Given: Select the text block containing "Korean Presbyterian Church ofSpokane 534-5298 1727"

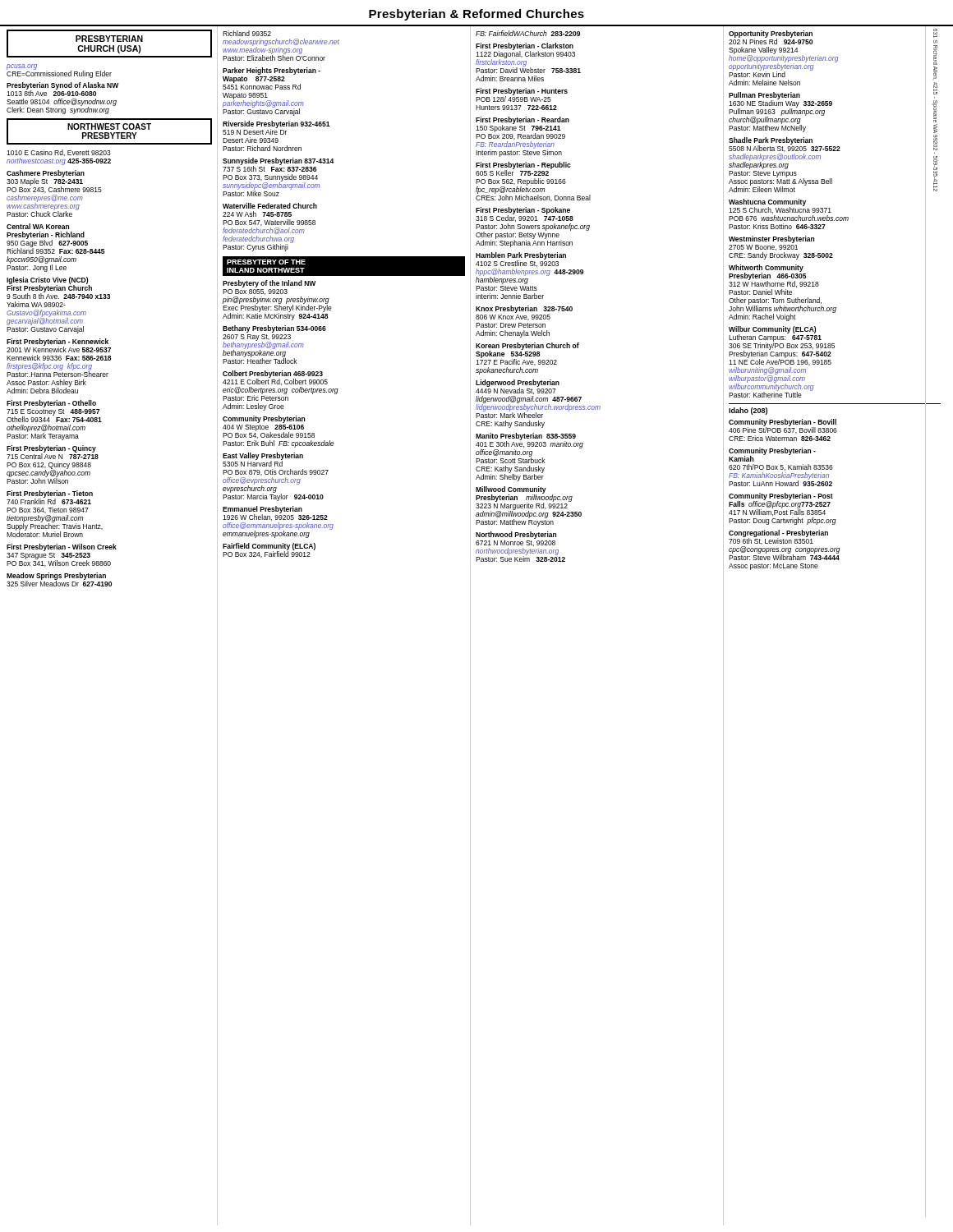Looking at the screenshot, I should pyautogui.click(x=527, y=358).
